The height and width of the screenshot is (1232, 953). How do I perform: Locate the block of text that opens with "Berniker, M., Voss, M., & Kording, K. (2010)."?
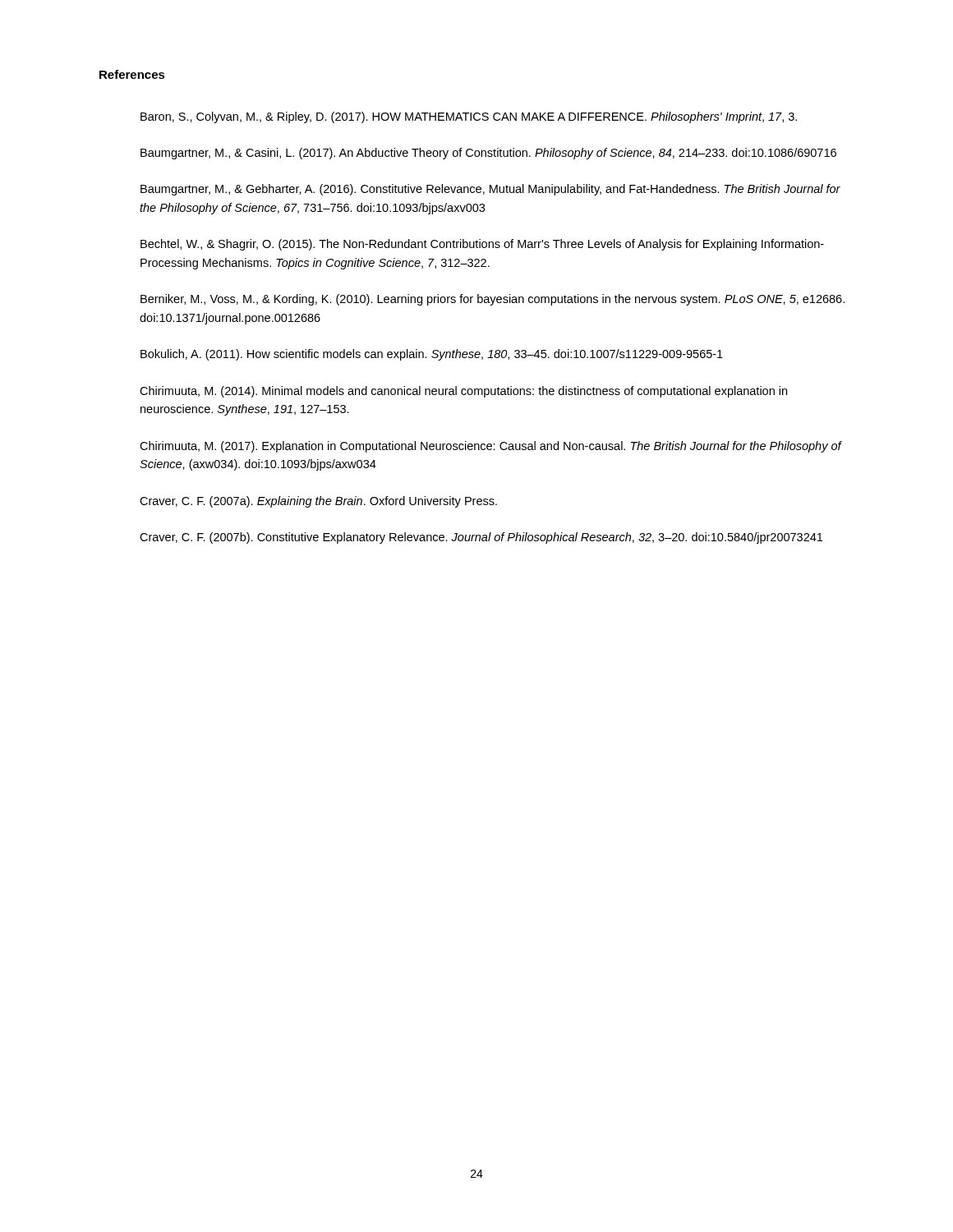(493, 308)
